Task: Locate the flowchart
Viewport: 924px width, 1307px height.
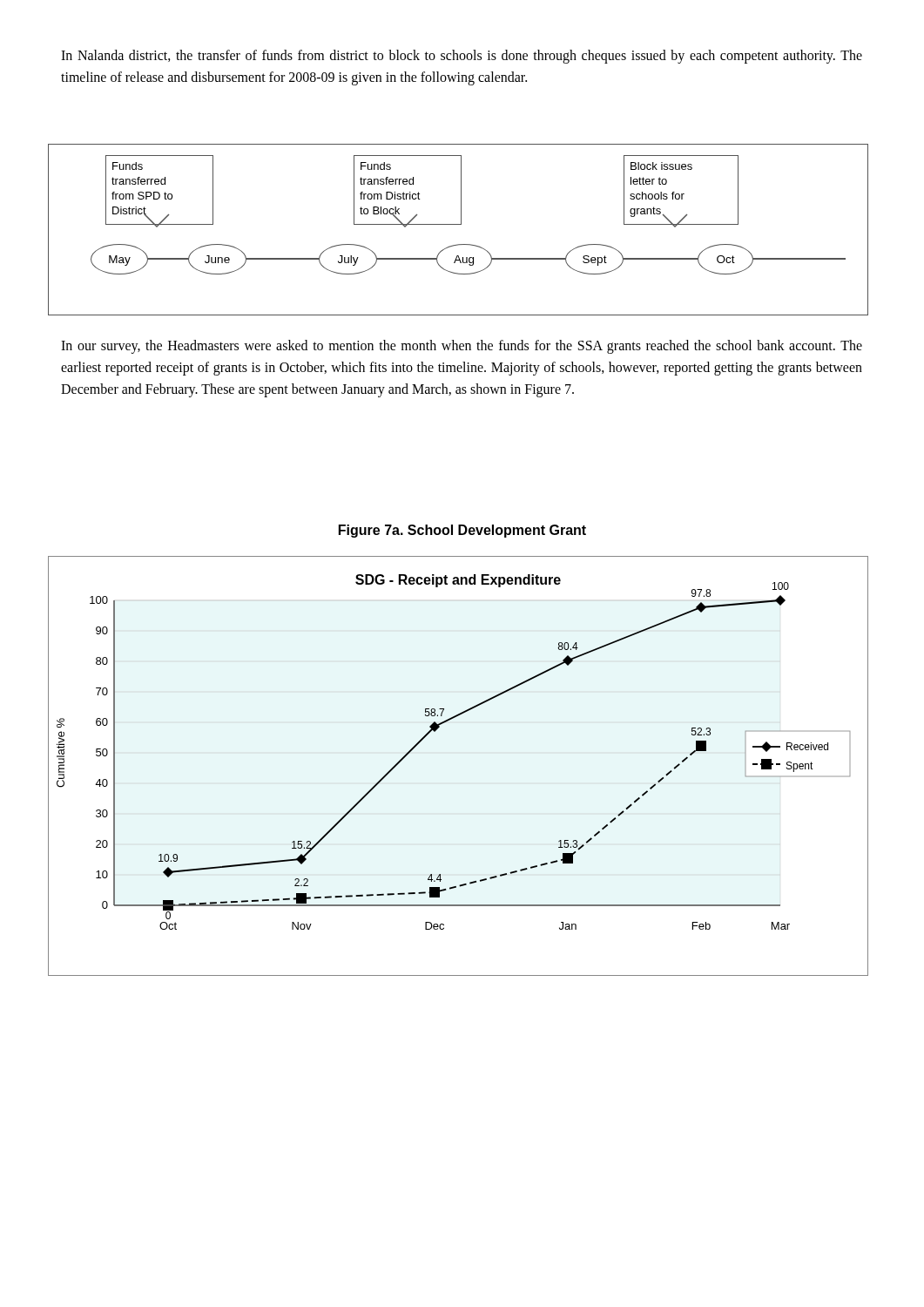Action: [x=458, y=230]
